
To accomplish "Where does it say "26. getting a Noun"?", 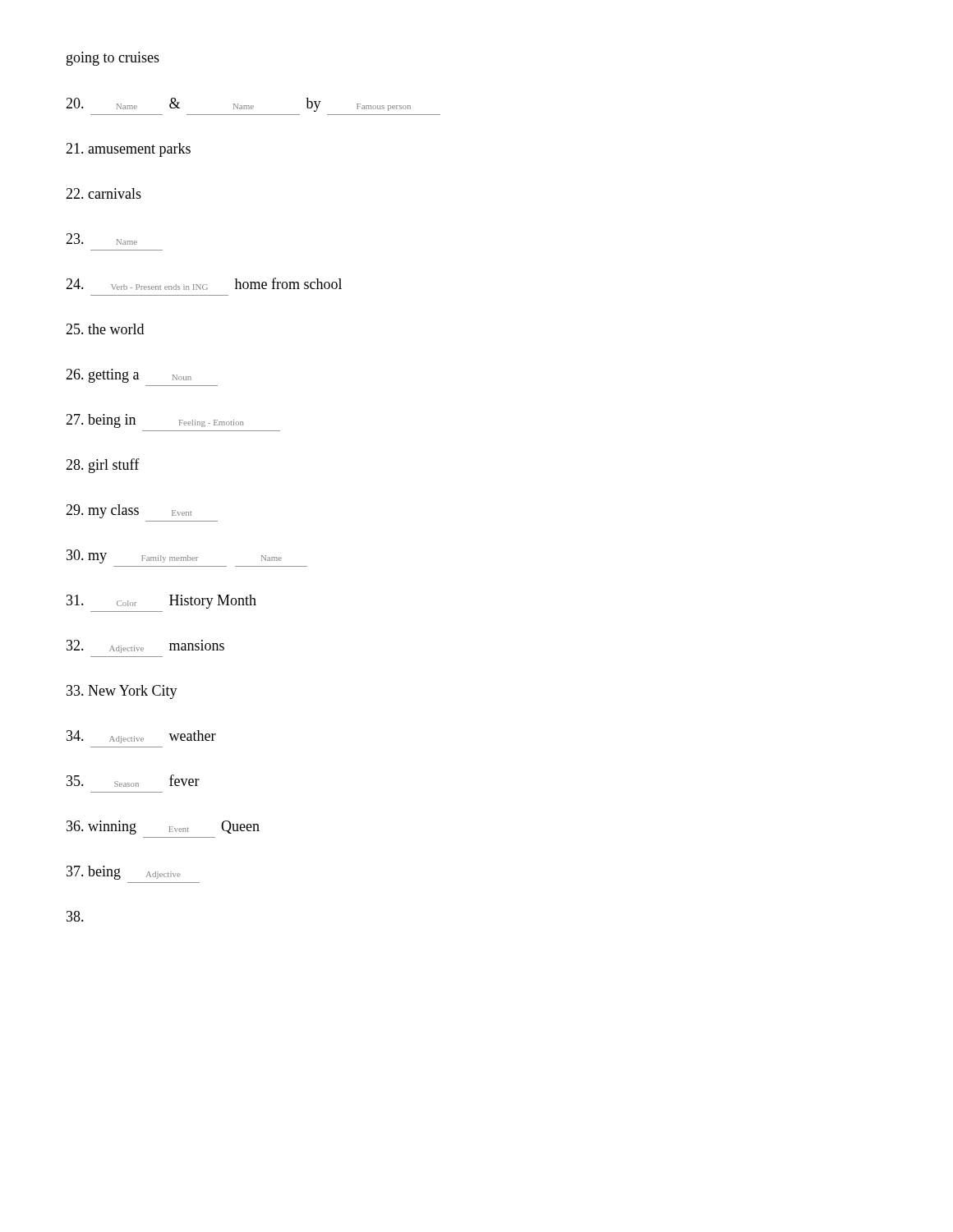I will (142, 376).
